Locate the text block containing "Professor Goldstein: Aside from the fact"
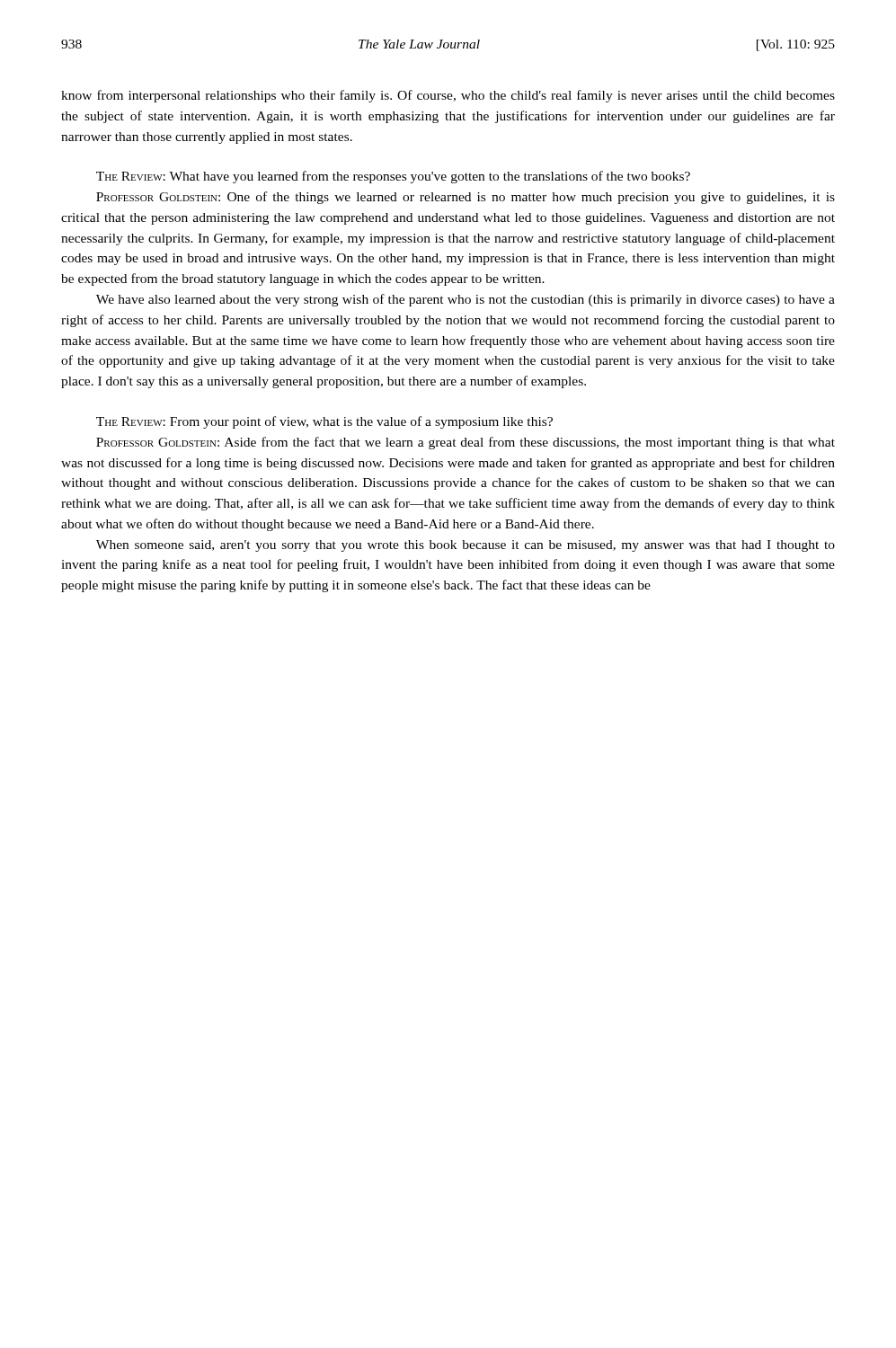 click(448, 482)
